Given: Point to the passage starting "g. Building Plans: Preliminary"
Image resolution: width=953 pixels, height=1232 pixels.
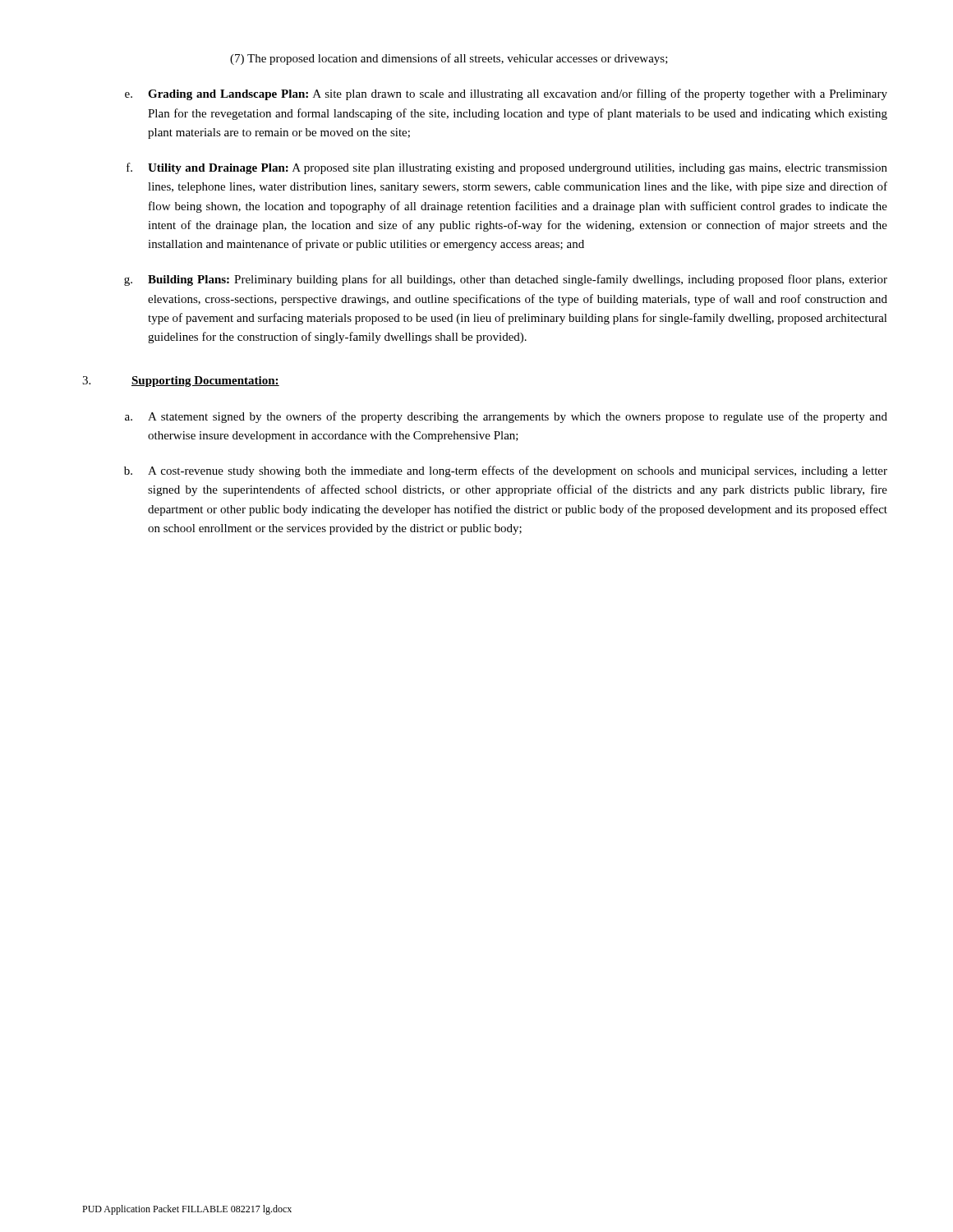Looking at the screenshot, I should (485, 309).
